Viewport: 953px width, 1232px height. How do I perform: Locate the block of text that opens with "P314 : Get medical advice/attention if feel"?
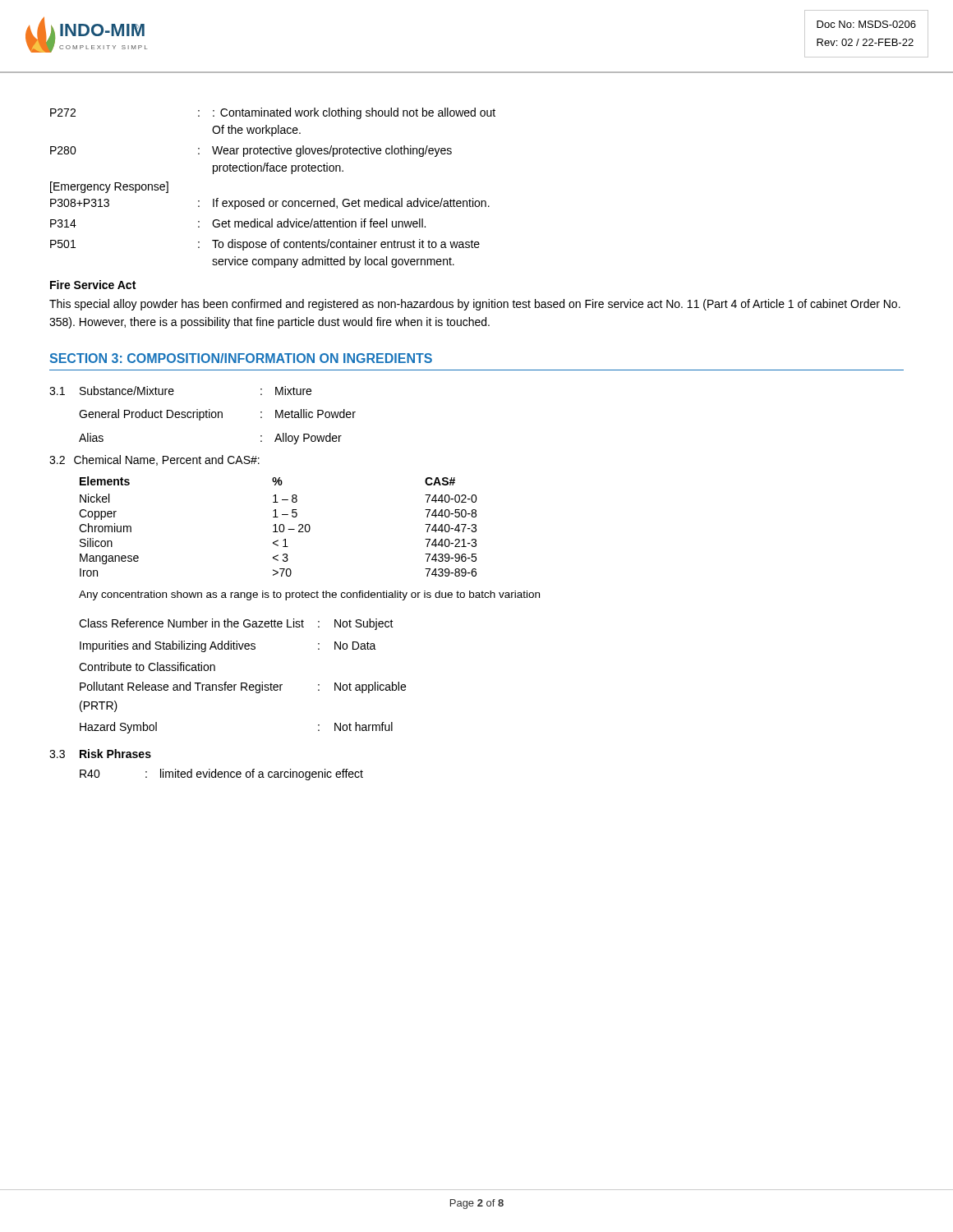tap(238, 223)
